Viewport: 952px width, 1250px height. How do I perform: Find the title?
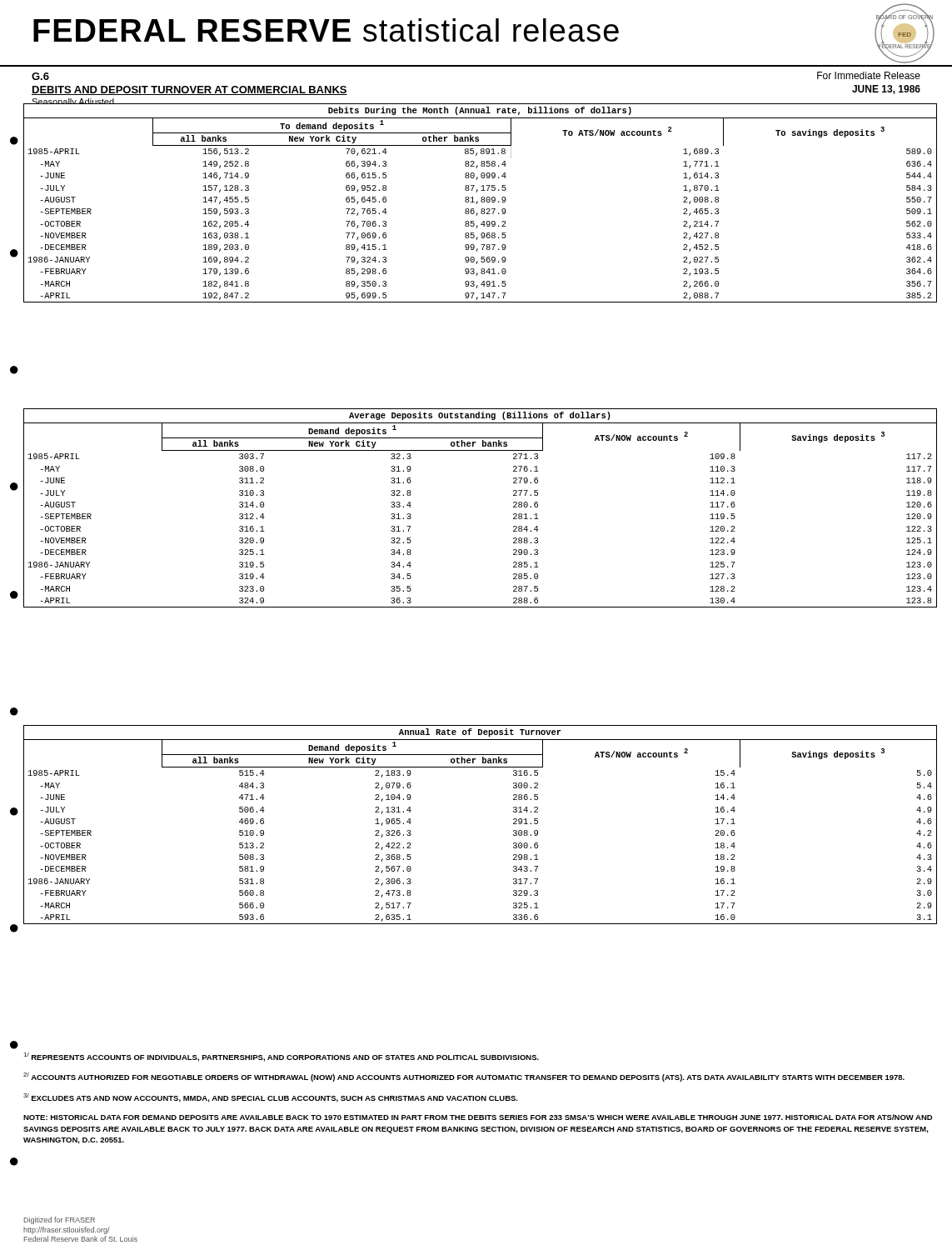tap(40, 76)
